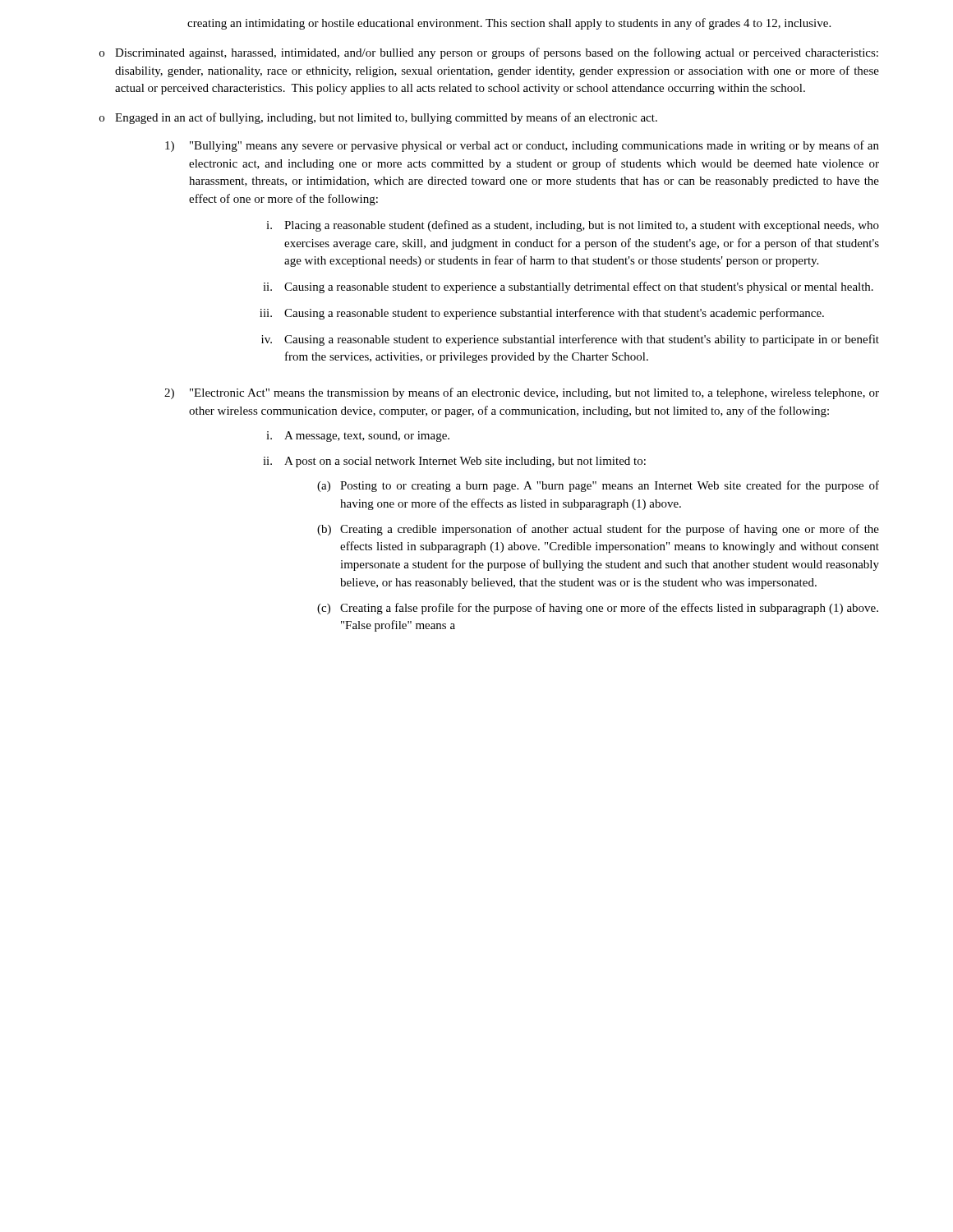
Task: Point to the block beginning "(c) Creating a false profile"
Action: tap(598, 617)
